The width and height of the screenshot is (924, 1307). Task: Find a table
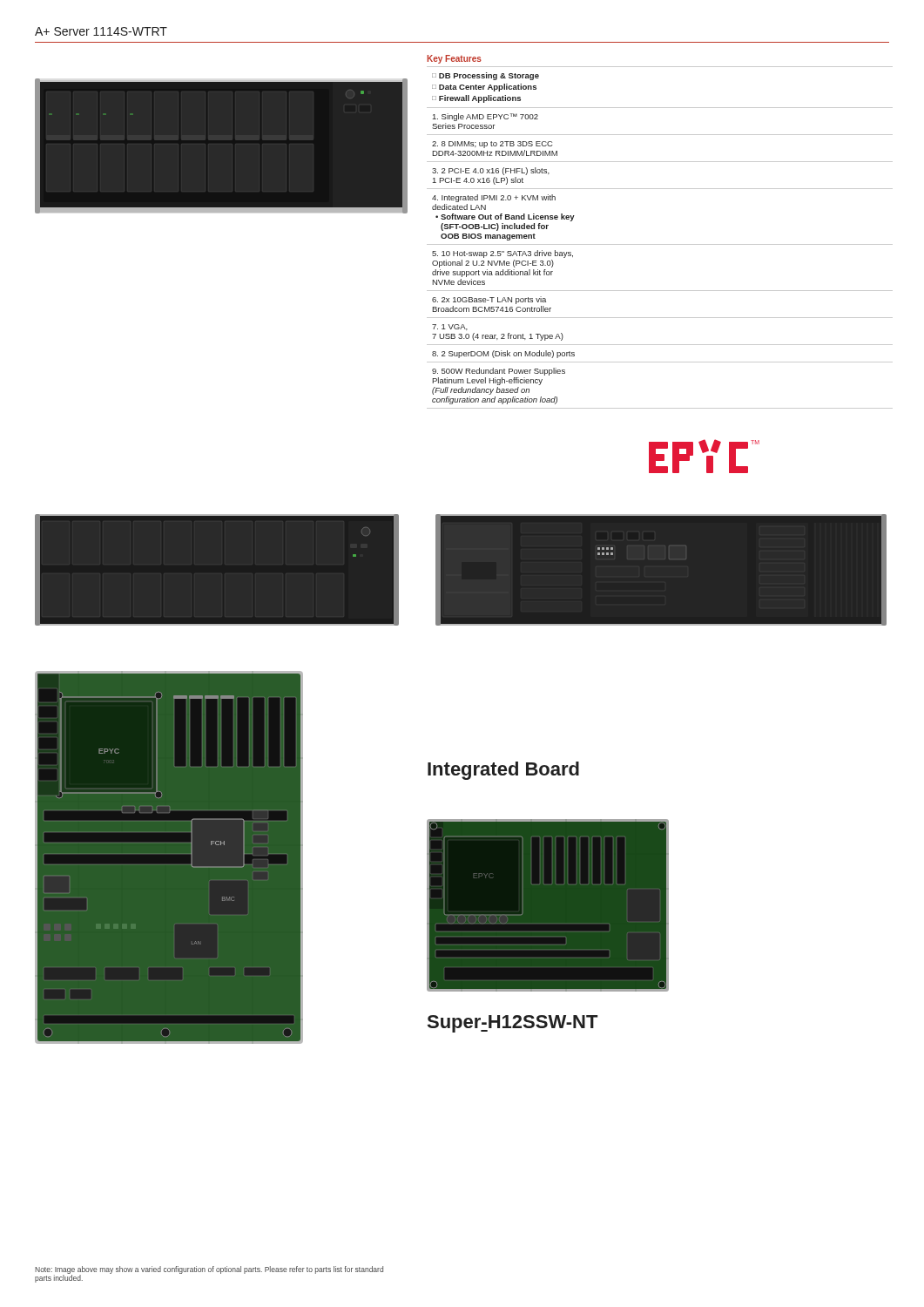click(660, 237)
